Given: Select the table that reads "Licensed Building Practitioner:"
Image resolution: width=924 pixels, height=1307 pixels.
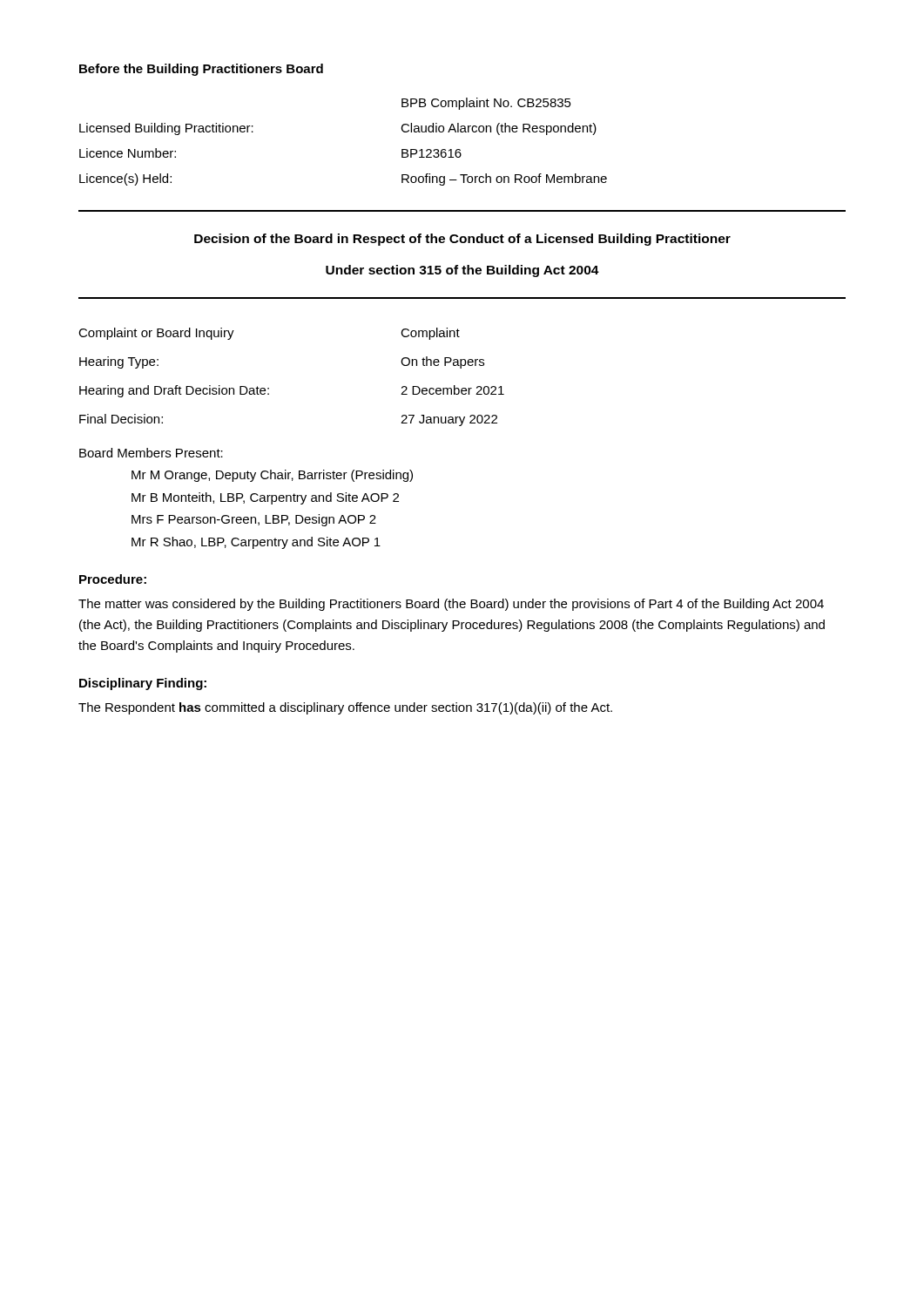Looking at the screenshot, I should point(462,140).
